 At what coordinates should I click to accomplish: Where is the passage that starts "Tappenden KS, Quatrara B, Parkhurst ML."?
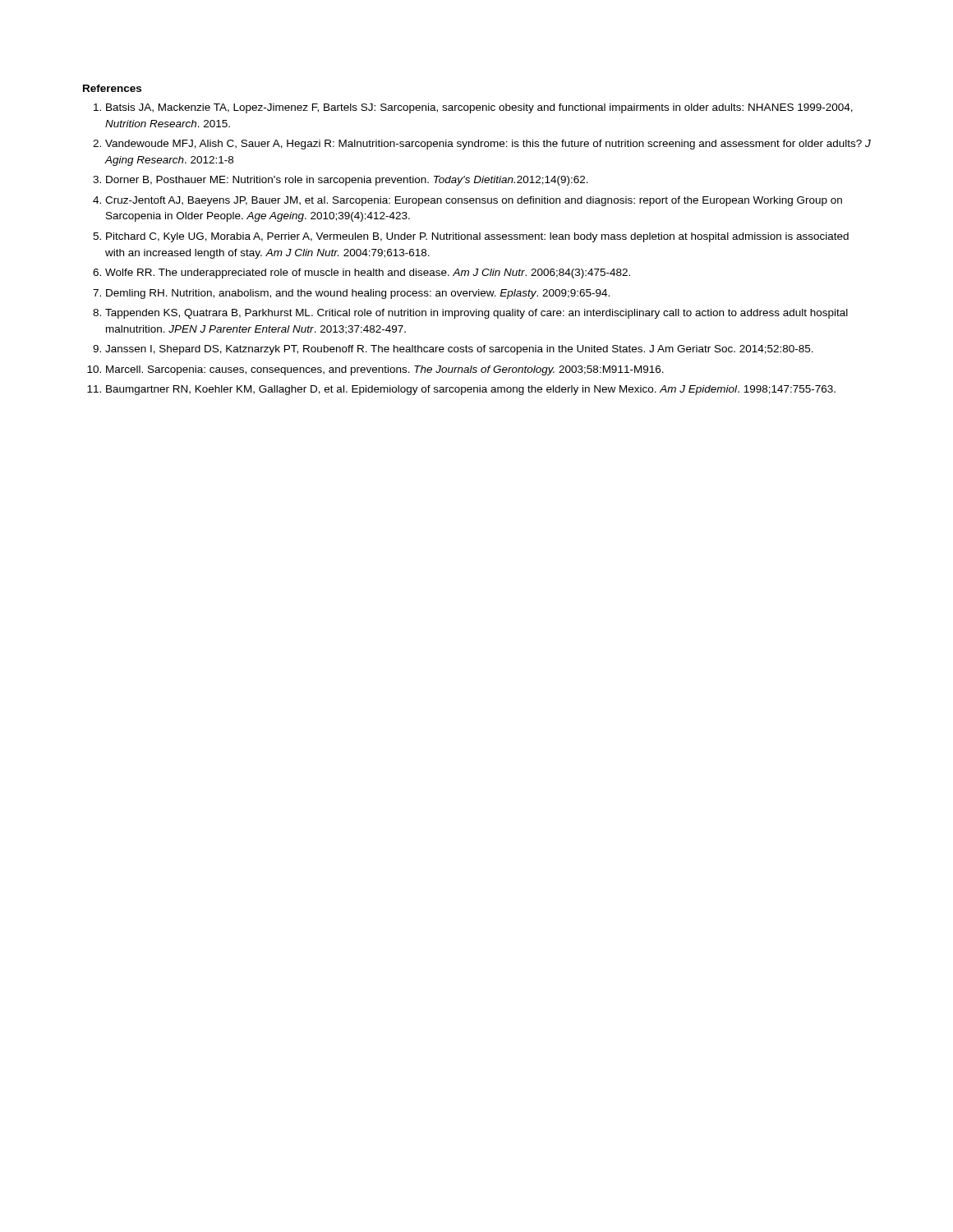pyautogui.click(x=477, y=321)
